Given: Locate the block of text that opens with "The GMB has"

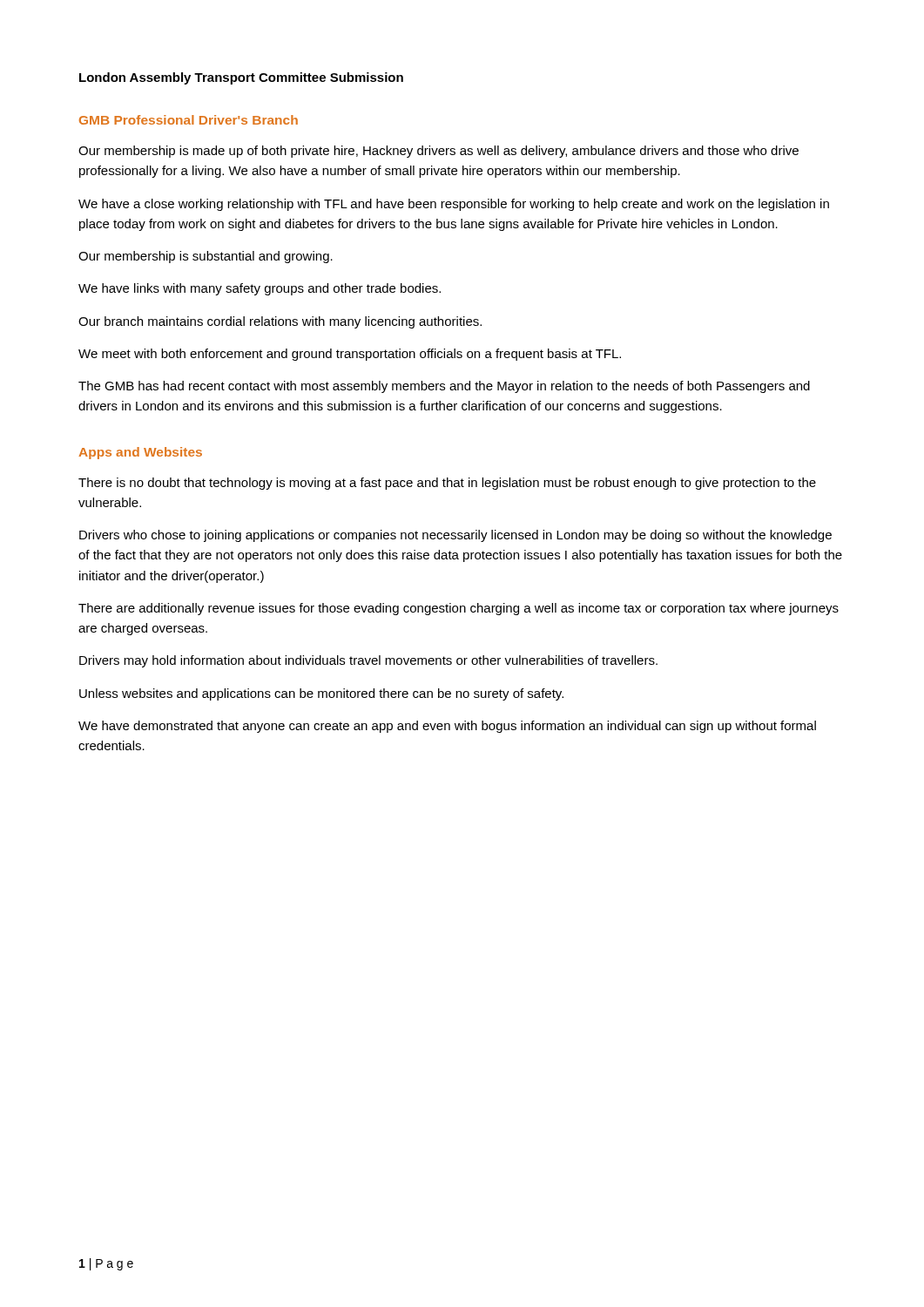Looking at the screenshot, I should [x=444, y=396].
